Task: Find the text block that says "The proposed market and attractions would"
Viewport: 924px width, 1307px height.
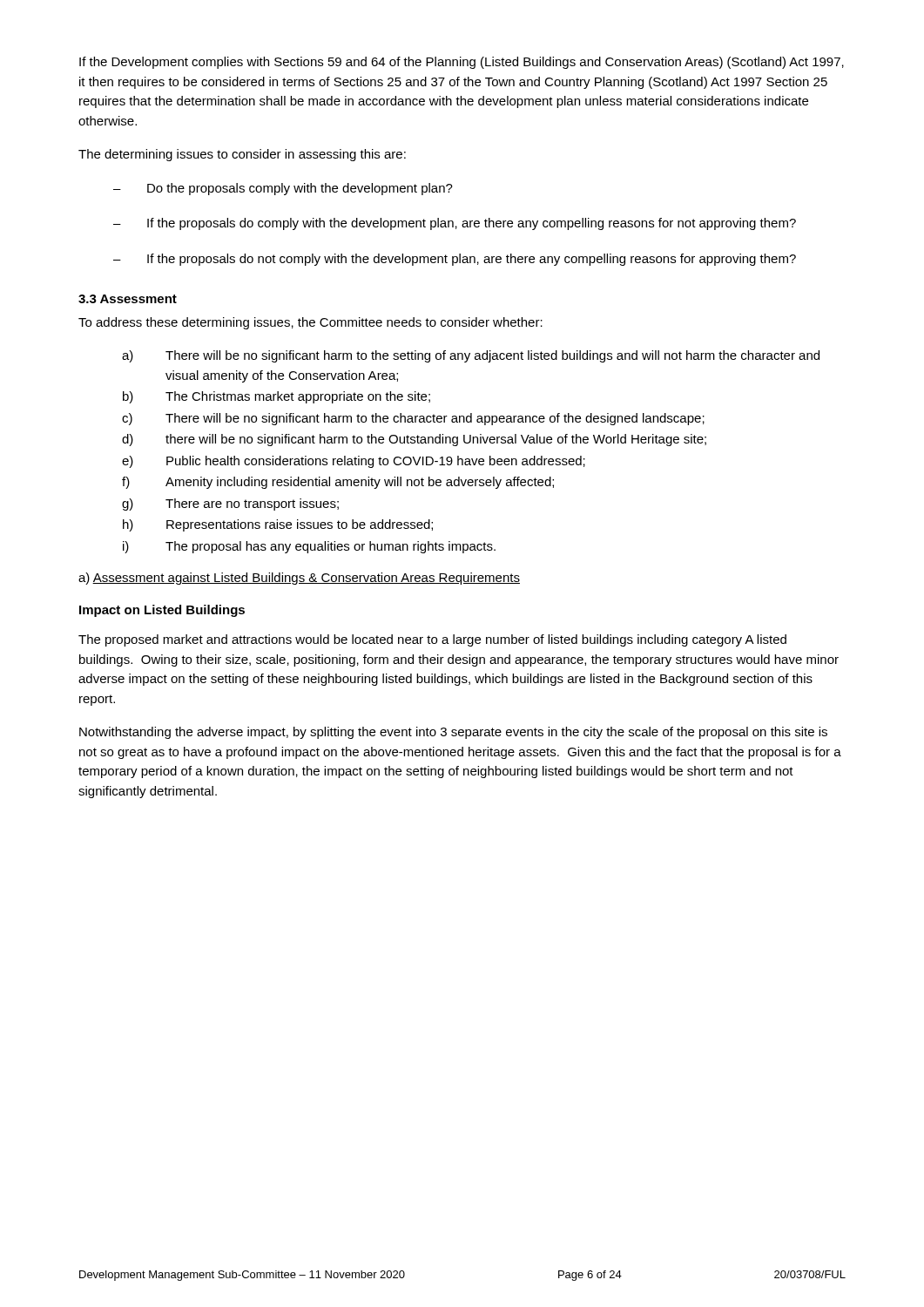Action: click(458, 669)
